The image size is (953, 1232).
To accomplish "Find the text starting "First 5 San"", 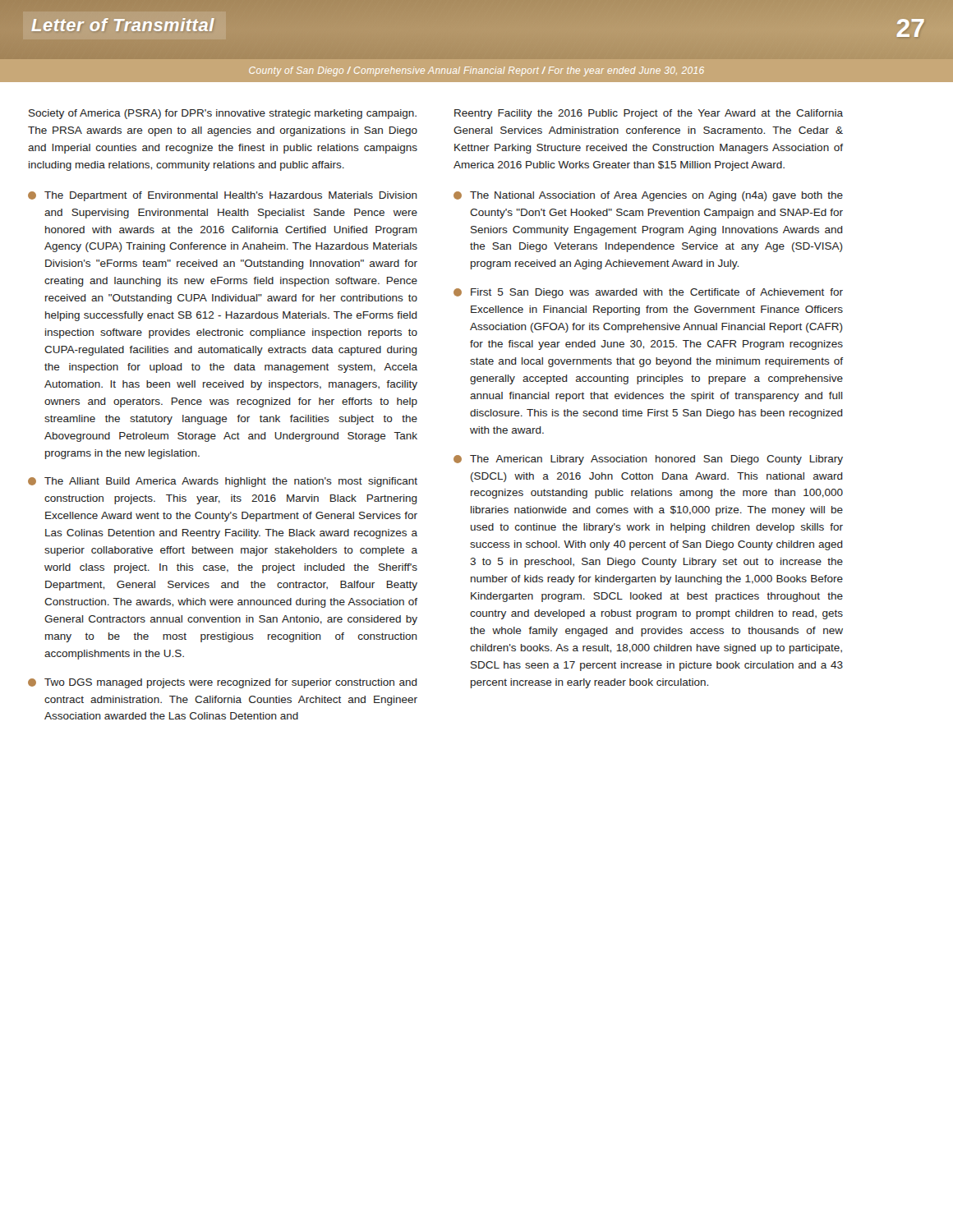I will pos(648,362).
